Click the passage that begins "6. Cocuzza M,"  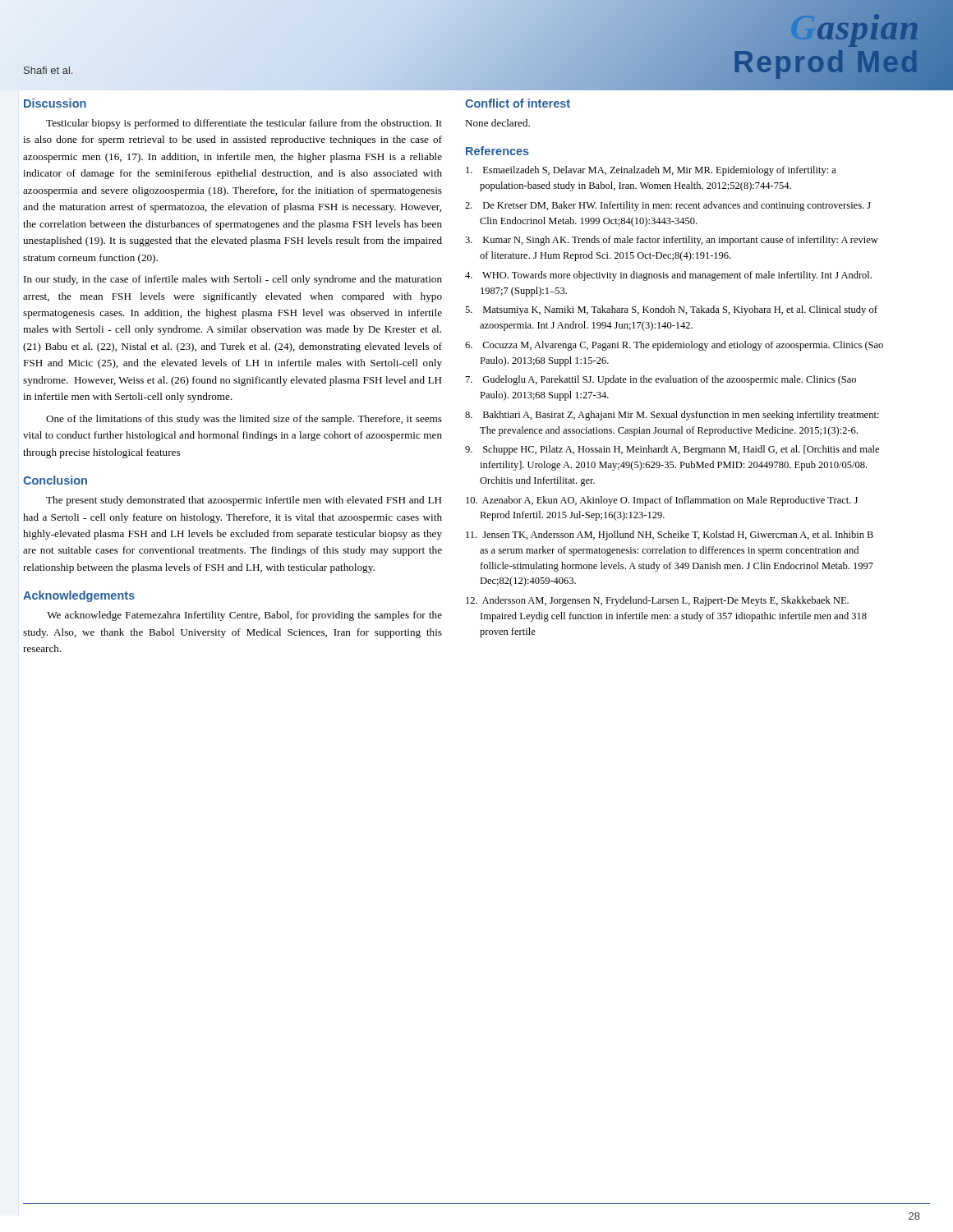674,353
